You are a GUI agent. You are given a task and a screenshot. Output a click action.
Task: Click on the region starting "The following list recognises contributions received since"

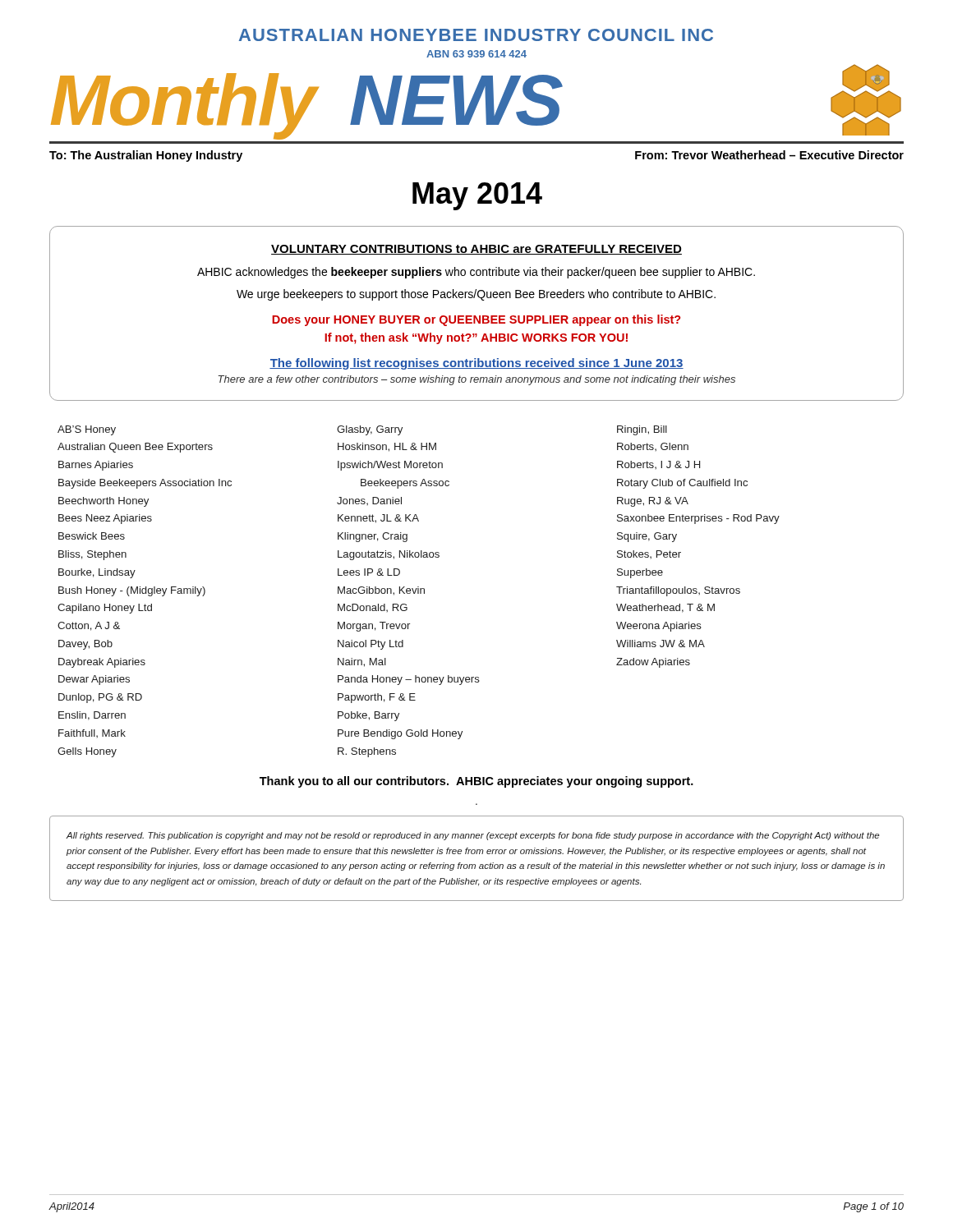[476, 362]
